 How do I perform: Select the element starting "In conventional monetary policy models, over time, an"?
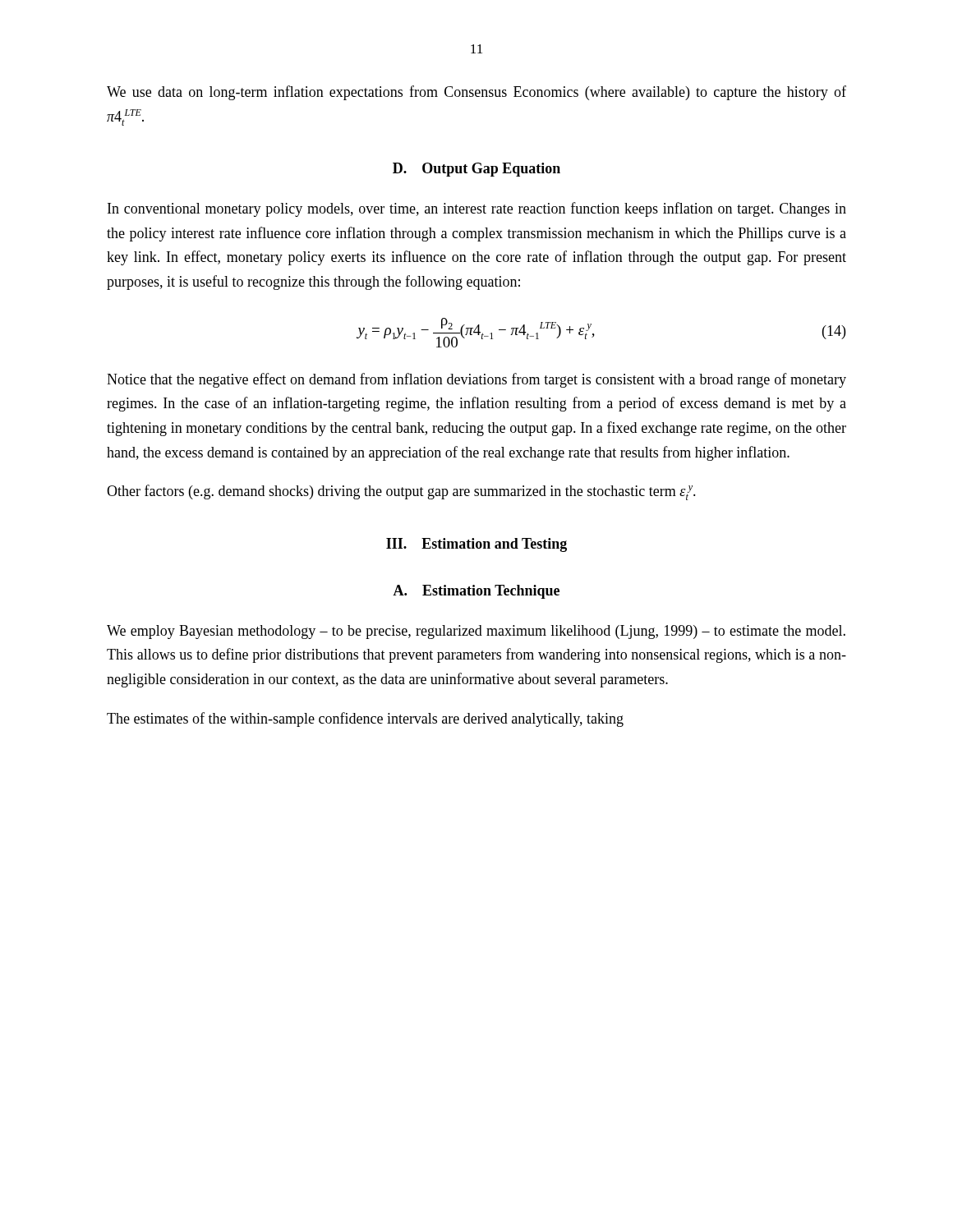pyautogui.click(x=476, y=245)
